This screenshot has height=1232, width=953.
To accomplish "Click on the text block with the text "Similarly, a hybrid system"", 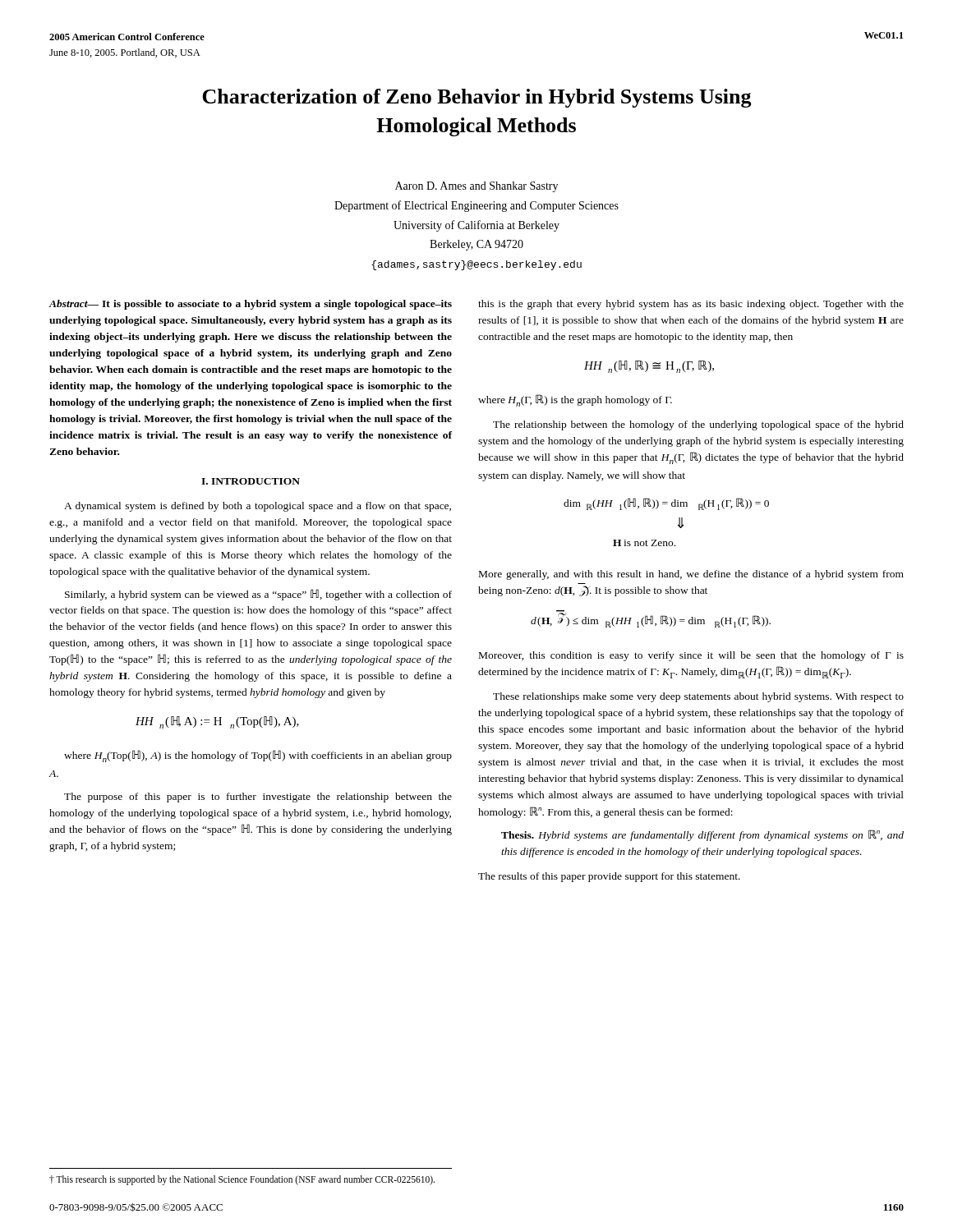I will click(x=251, y=643).
